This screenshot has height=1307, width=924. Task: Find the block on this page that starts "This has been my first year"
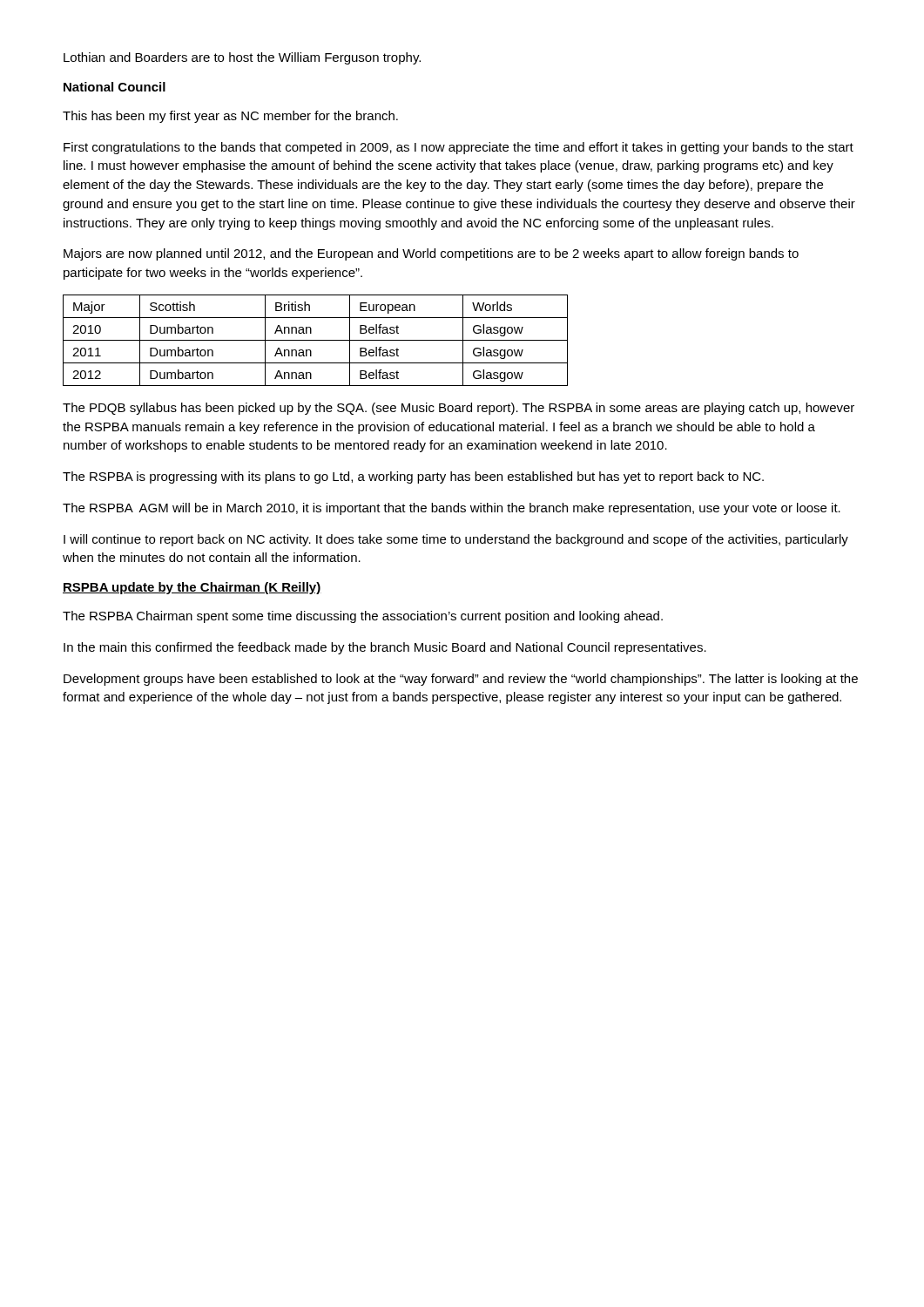tap(230, 117)
